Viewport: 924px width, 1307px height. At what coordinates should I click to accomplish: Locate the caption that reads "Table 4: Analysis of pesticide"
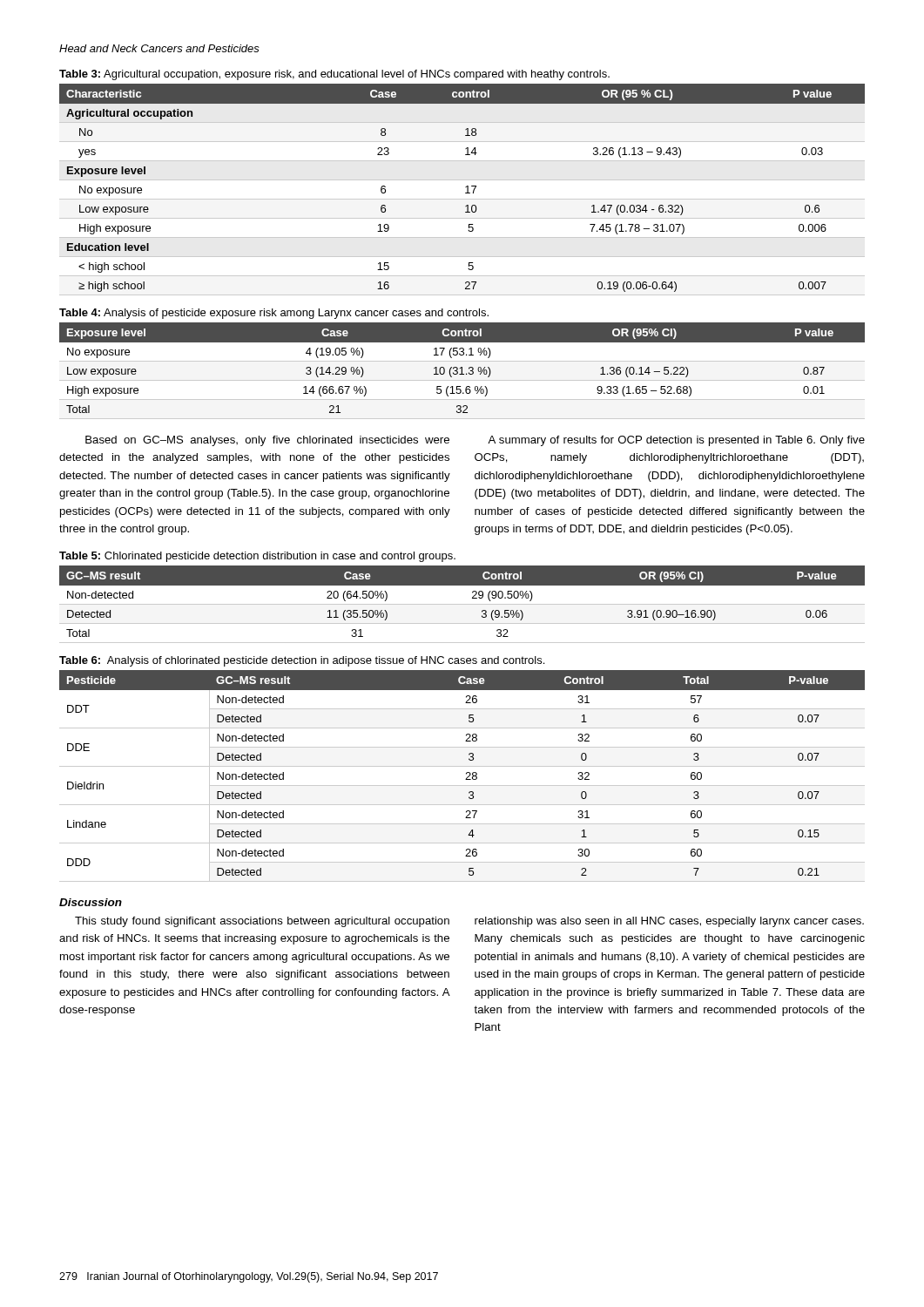click(274, 312)
